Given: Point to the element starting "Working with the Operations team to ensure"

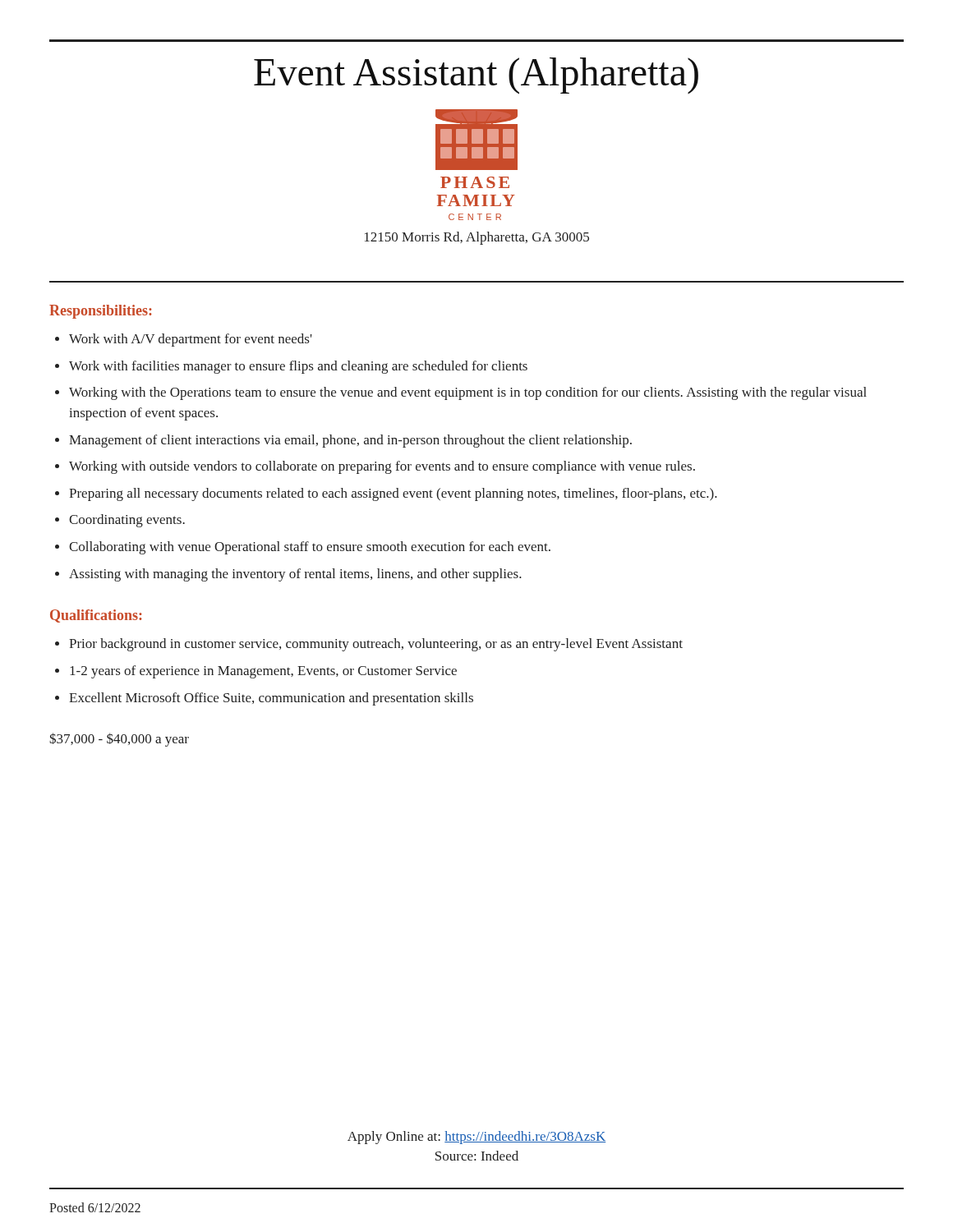Looking at the screenshot, I should (x=468, y=403).
